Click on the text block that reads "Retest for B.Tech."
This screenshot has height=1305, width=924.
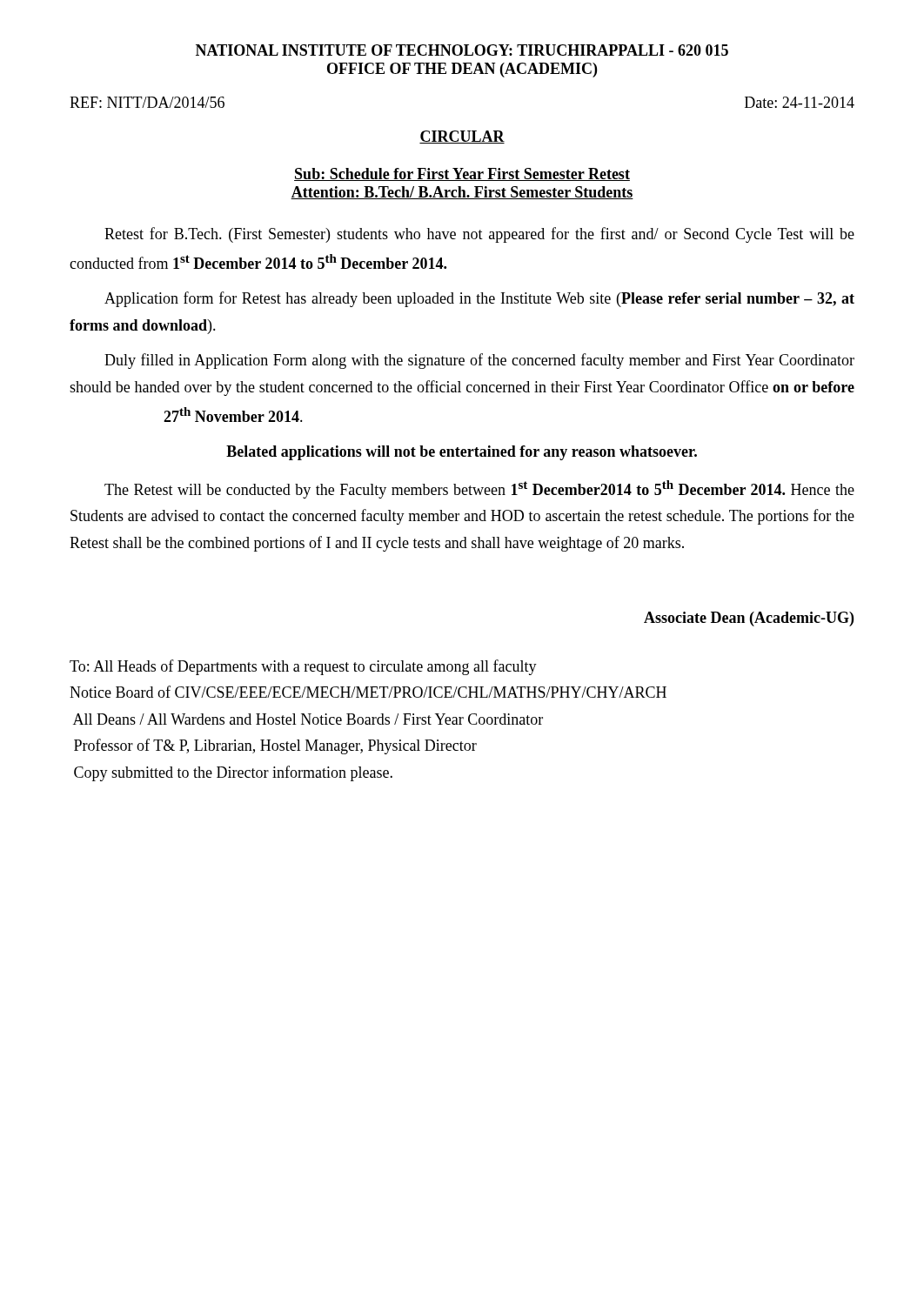tap(462, 249)
